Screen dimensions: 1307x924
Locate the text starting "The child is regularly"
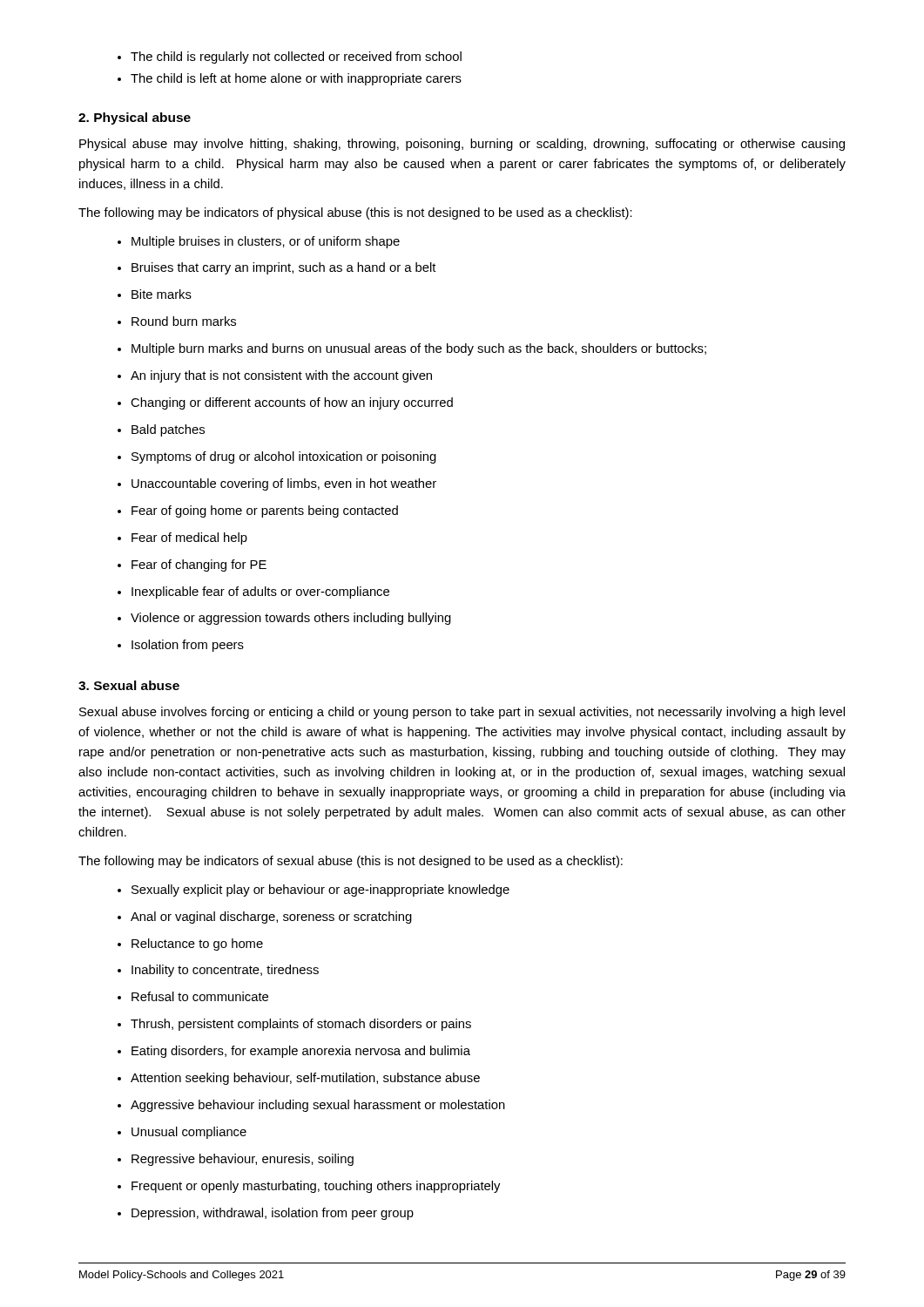pos(296,58)
